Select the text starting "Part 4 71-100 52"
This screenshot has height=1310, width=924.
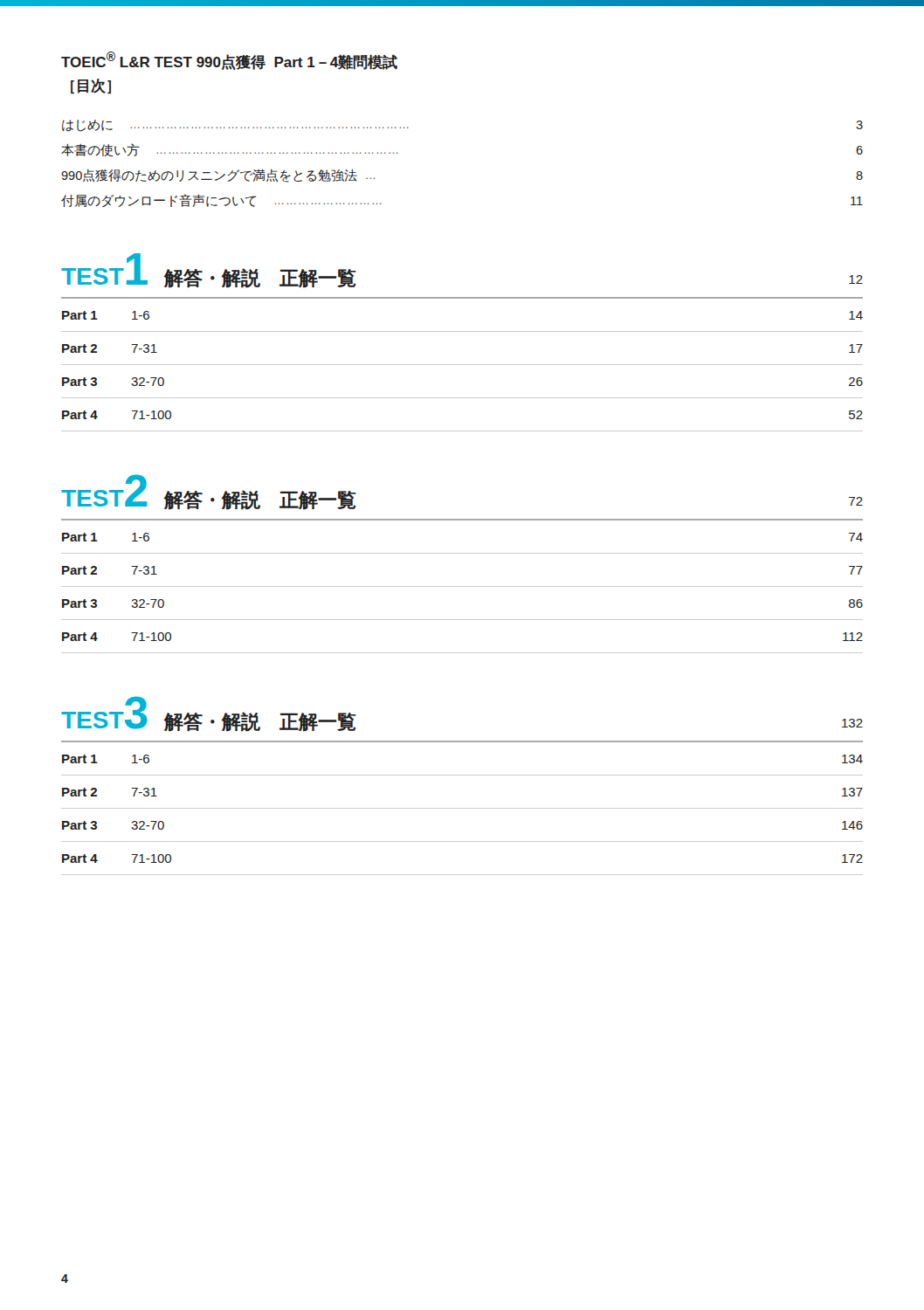tap(75, 414)
